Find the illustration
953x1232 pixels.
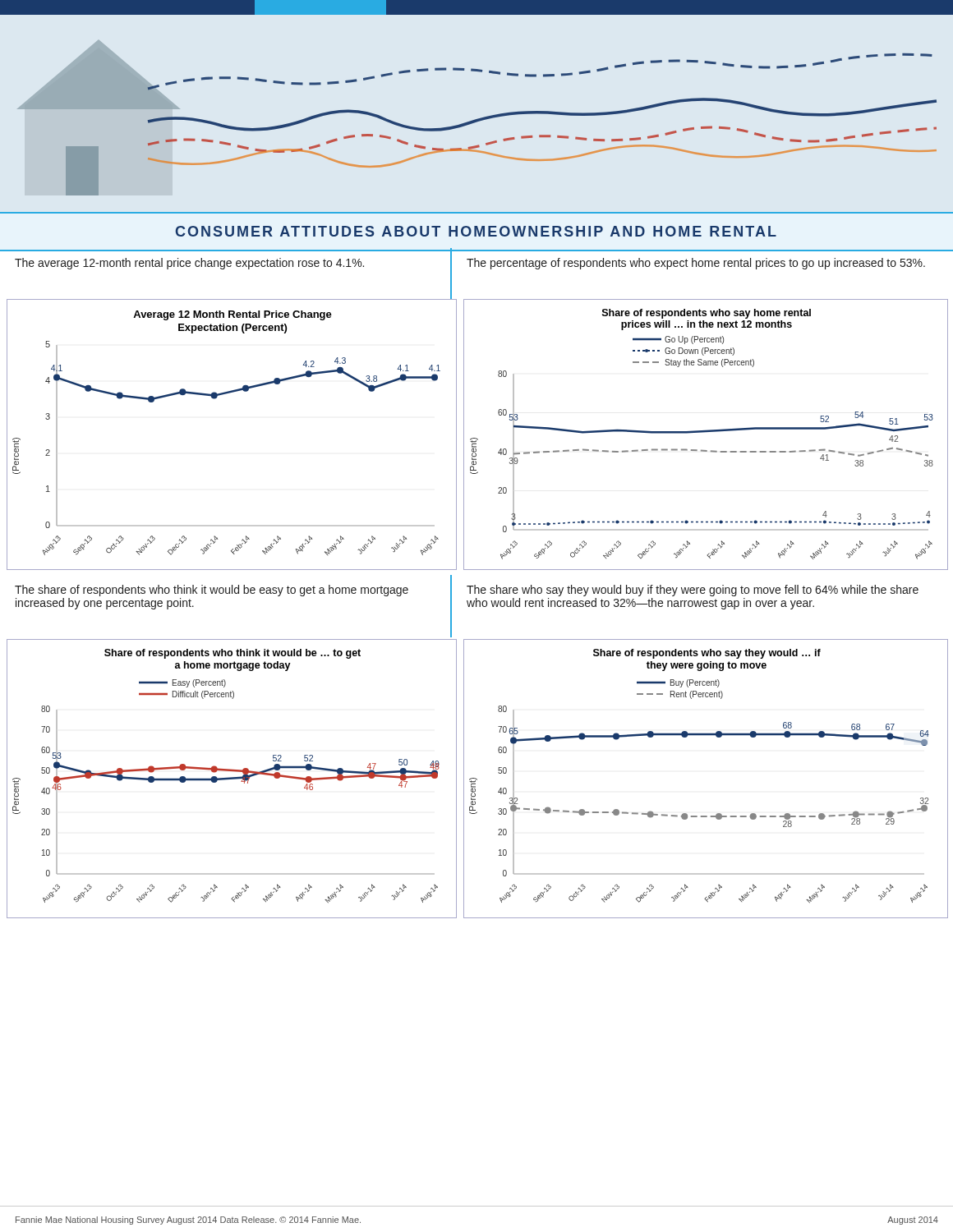click(476, 113)
